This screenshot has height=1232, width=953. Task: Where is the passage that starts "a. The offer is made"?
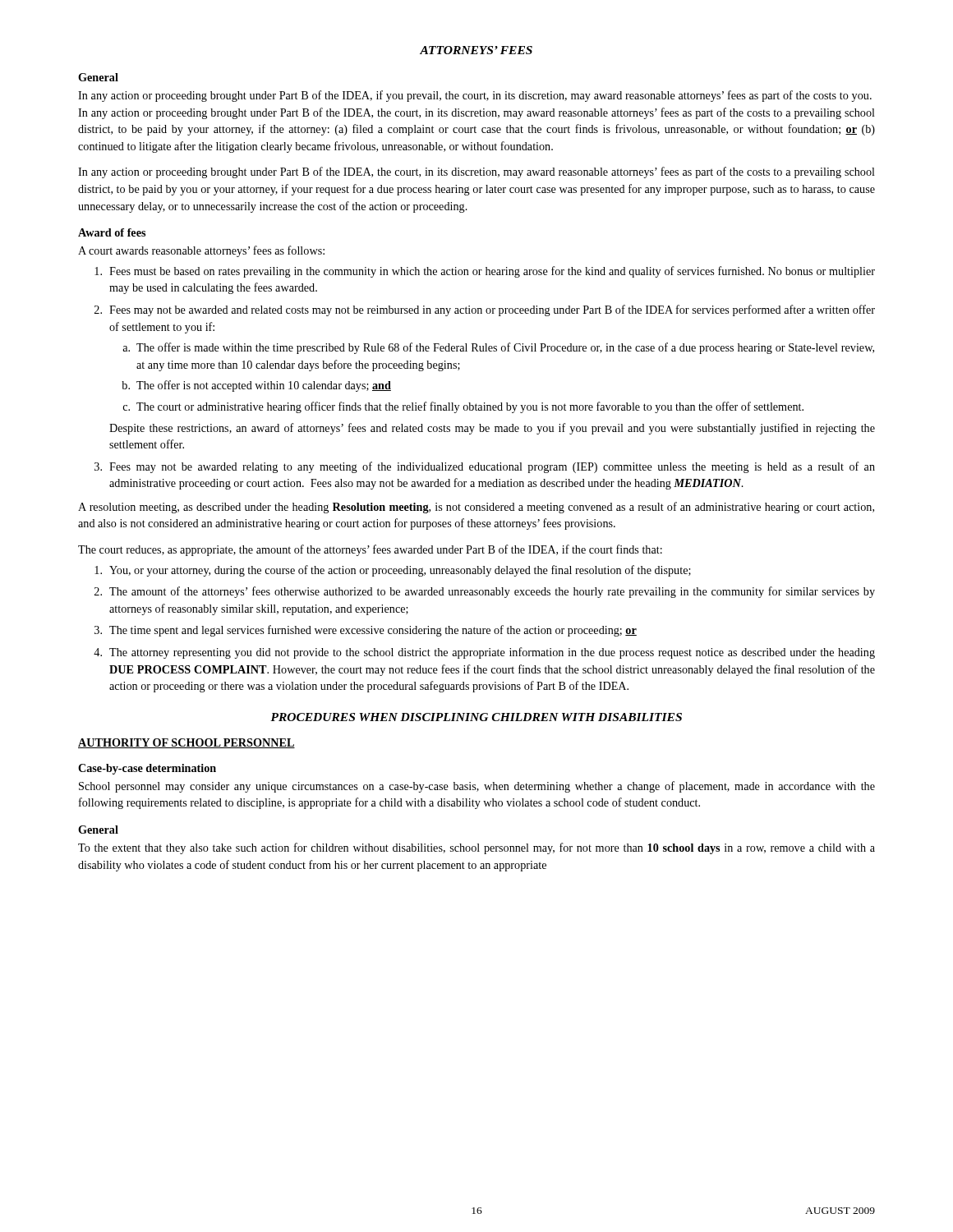click(492, 356)
